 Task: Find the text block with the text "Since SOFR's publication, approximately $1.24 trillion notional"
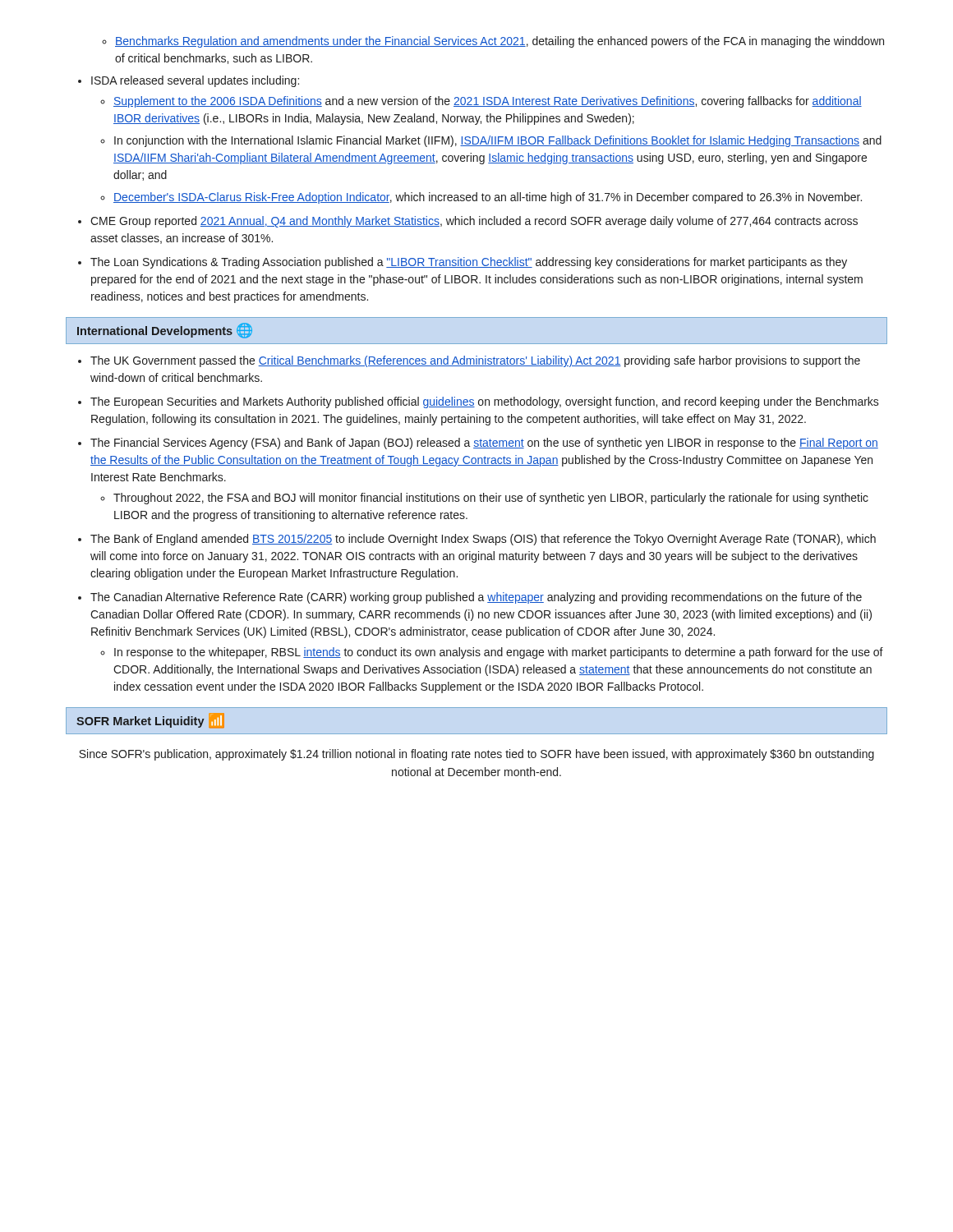(x=476, y=763)
